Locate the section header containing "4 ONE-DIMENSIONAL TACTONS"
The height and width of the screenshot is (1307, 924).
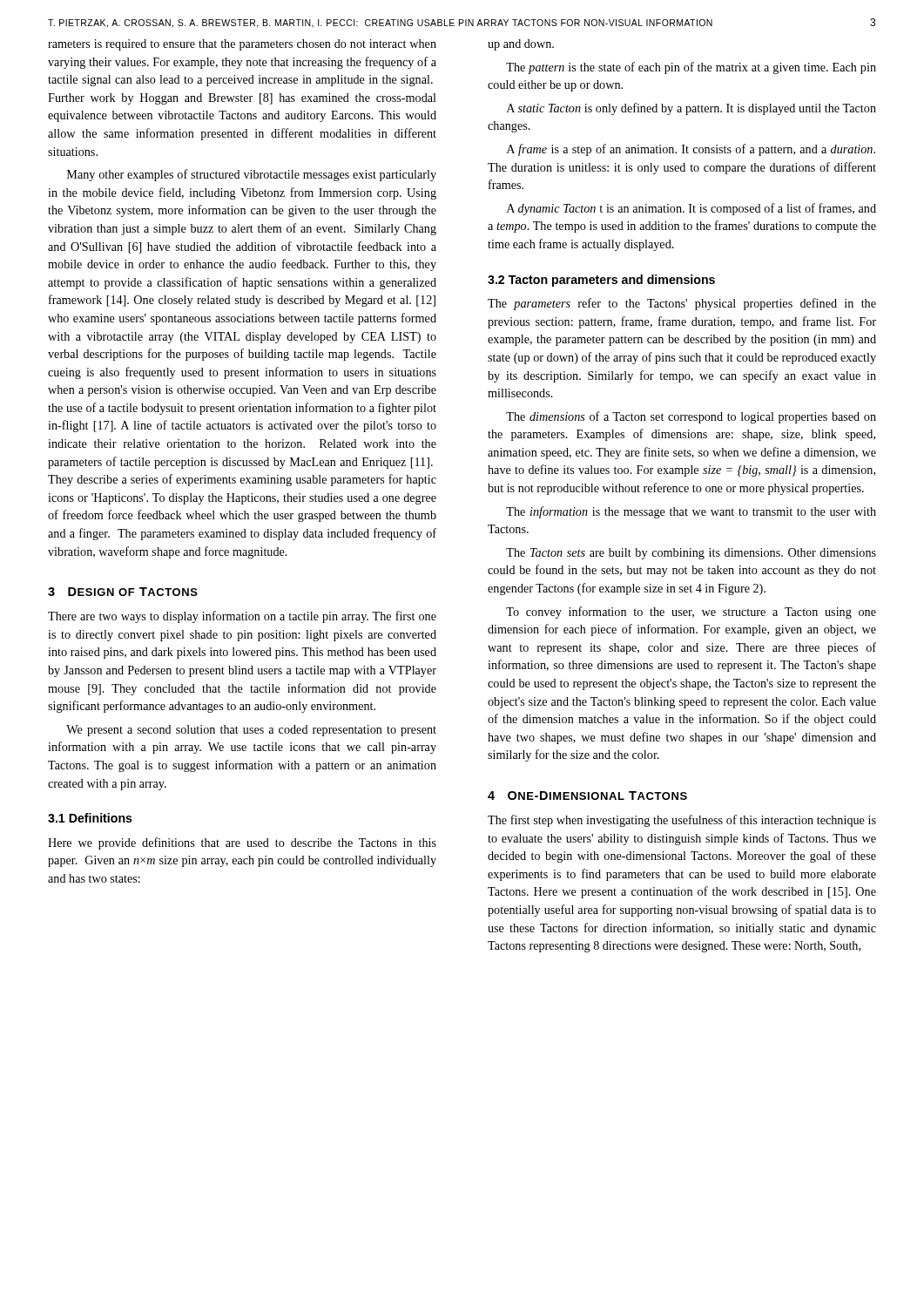click(x=588, y=796)
